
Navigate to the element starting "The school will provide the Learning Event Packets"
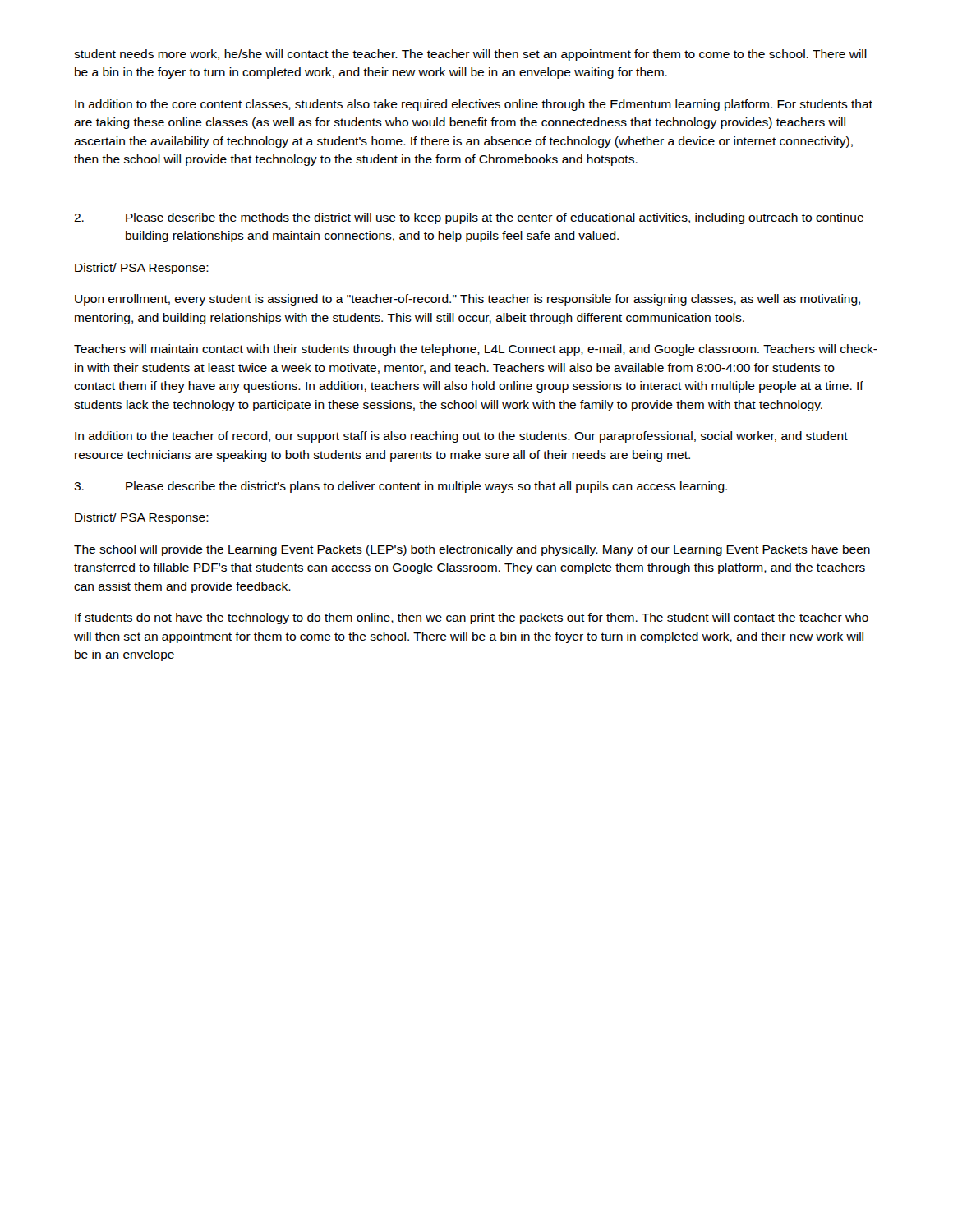click(x=476, y=568)
